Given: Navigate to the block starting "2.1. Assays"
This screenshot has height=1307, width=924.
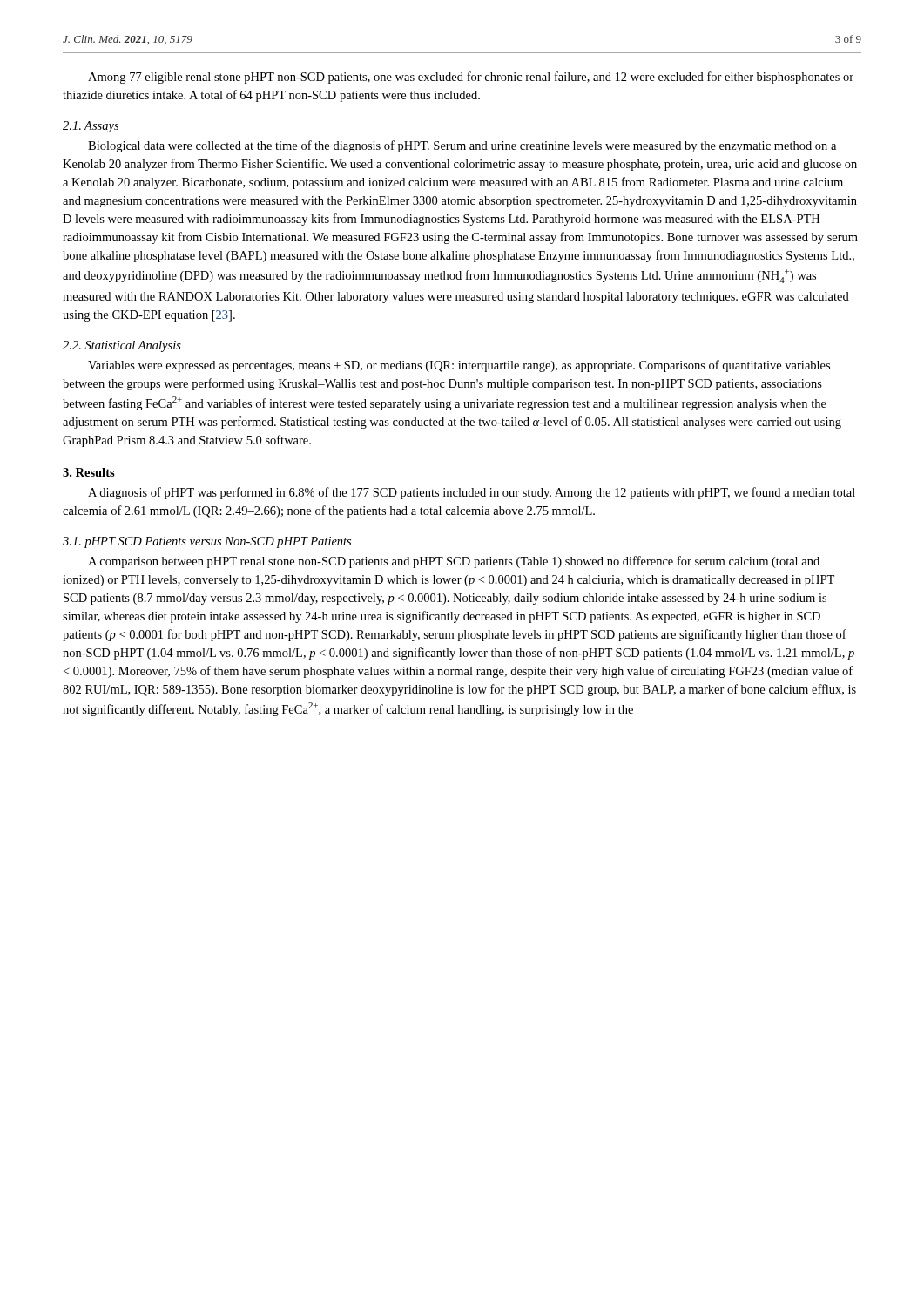Looking at the screenshot, I should (x=91, y=127).
